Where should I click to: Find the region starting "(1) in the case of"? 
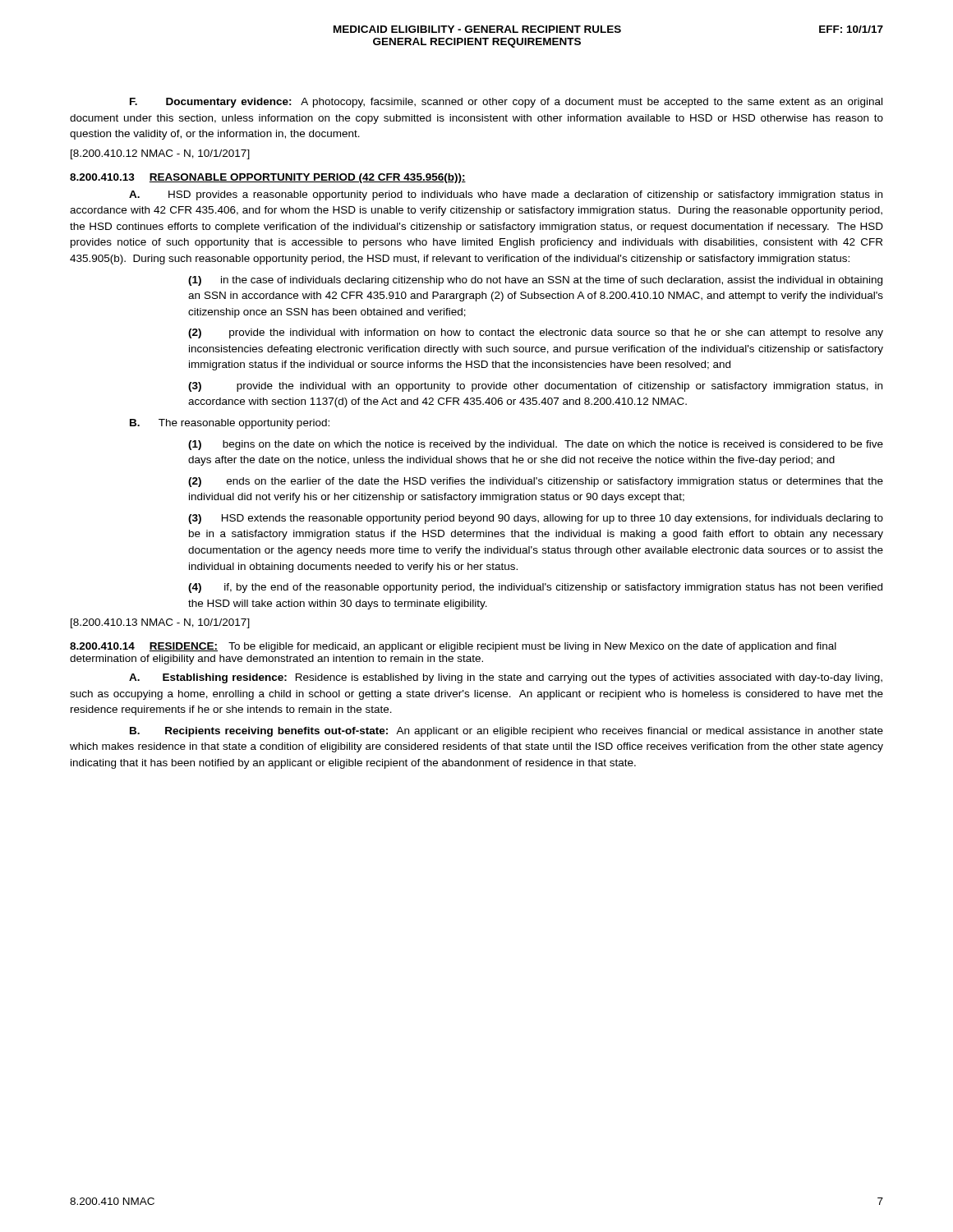click(536, 295)
